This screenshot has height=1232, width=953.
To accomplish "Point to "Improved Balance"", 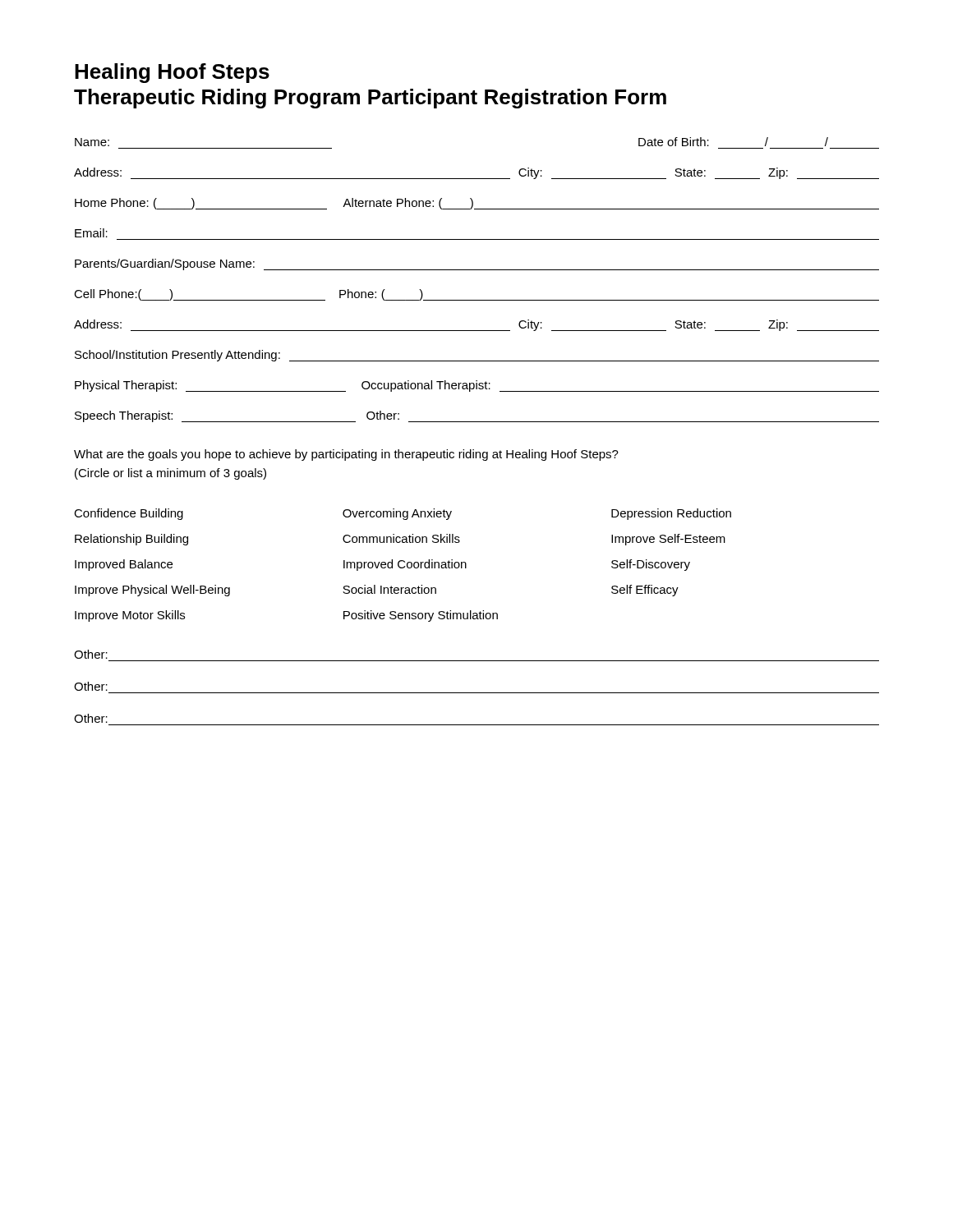I will click(124, 564).
